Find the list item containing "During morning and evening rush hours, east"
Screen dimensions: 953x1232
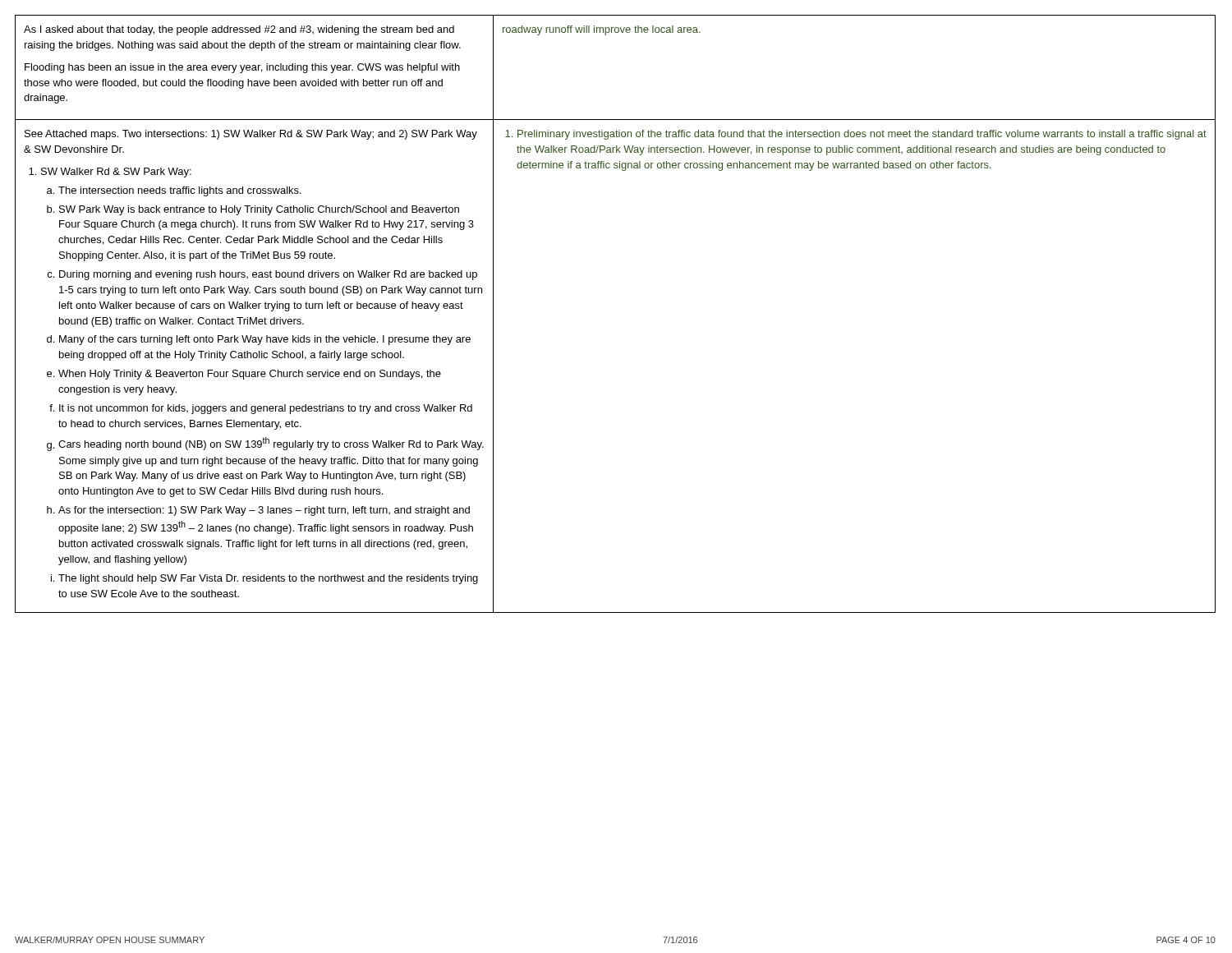(x=271, y=297)
